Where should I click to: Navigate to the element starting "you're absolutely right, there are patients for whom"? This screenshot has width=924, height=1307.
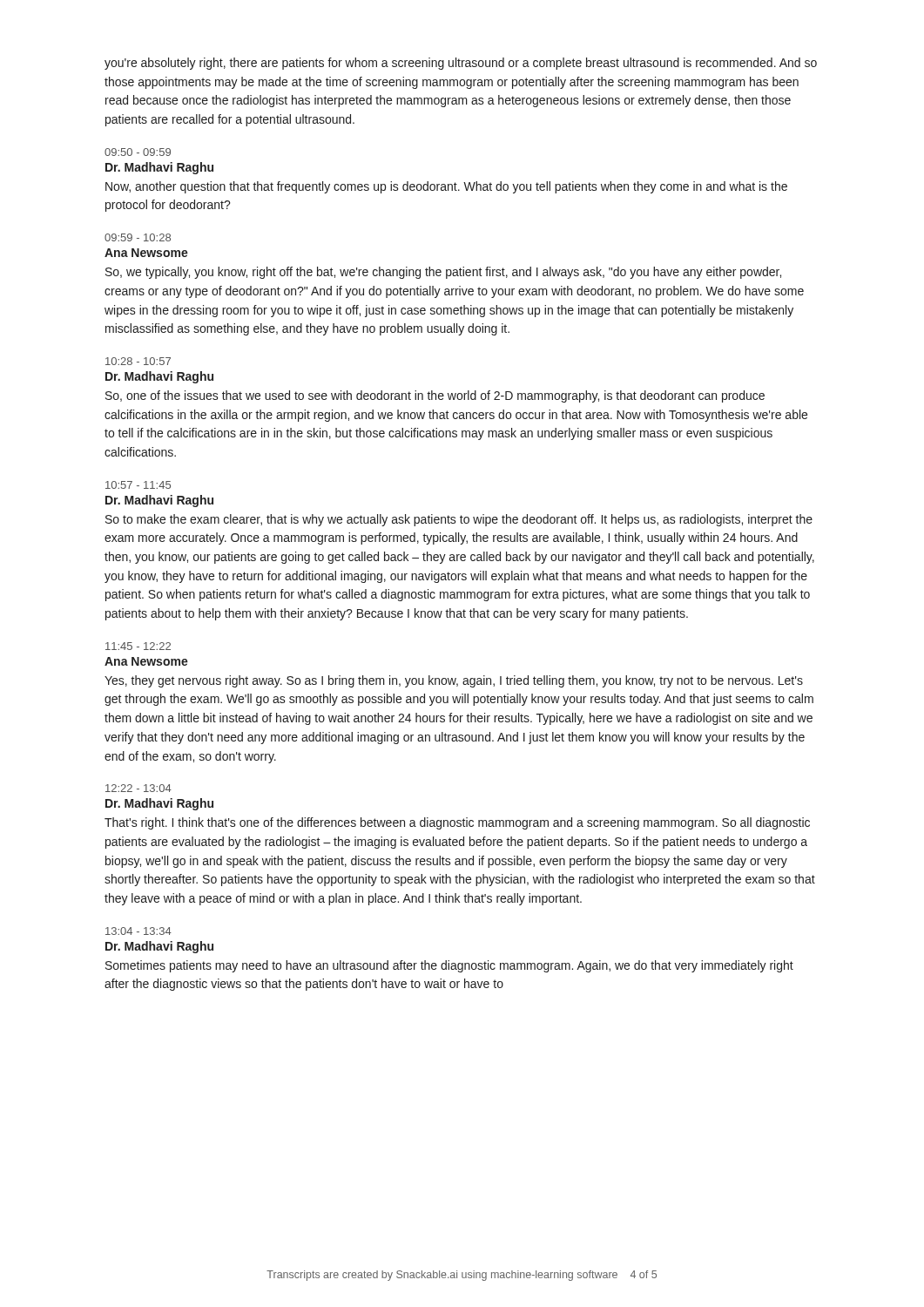click(x=462, y=92)
